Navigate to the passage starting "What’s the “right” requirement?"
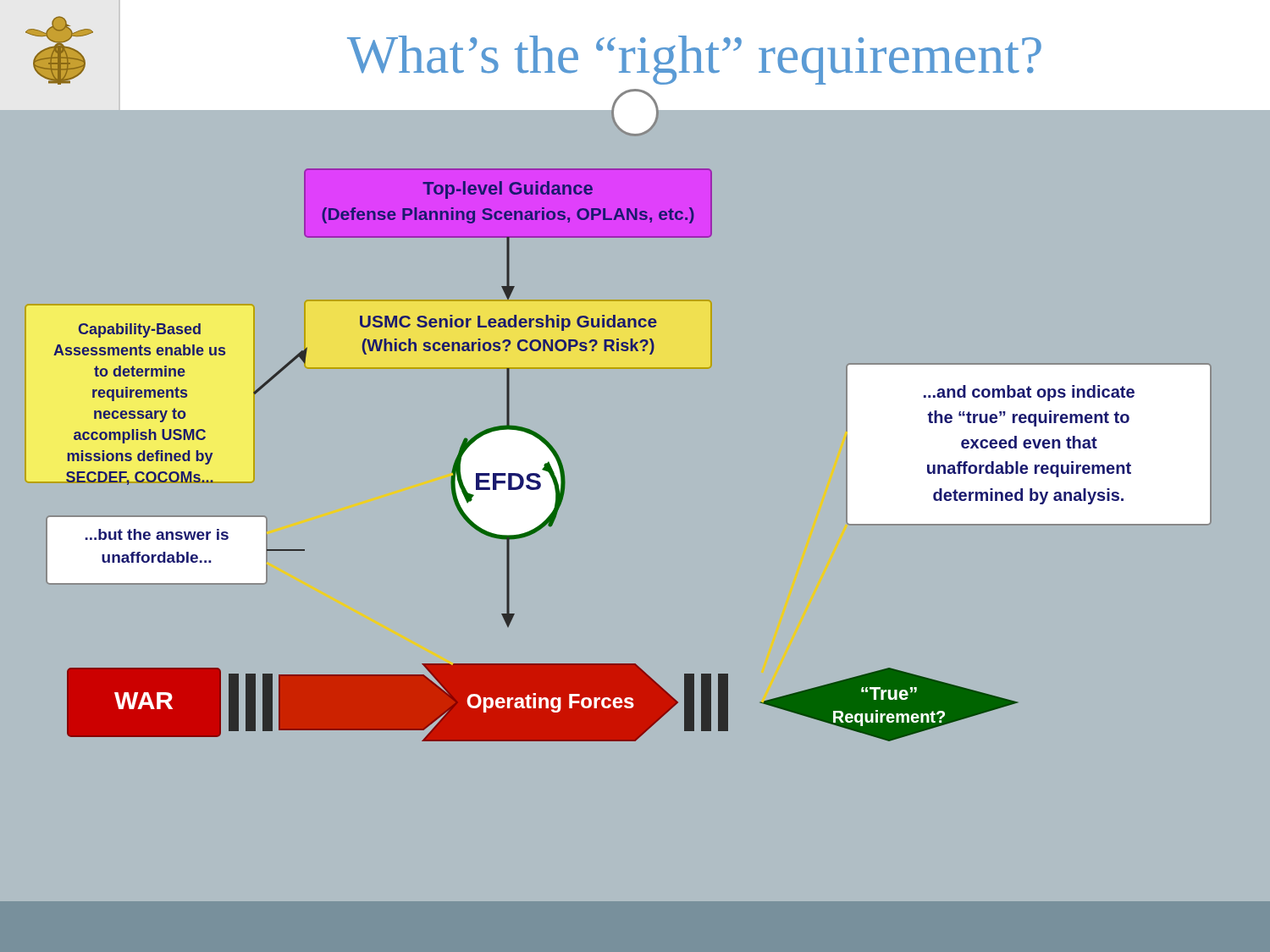This screenshot has width=1270, height=952. click(x=695, y=55)
